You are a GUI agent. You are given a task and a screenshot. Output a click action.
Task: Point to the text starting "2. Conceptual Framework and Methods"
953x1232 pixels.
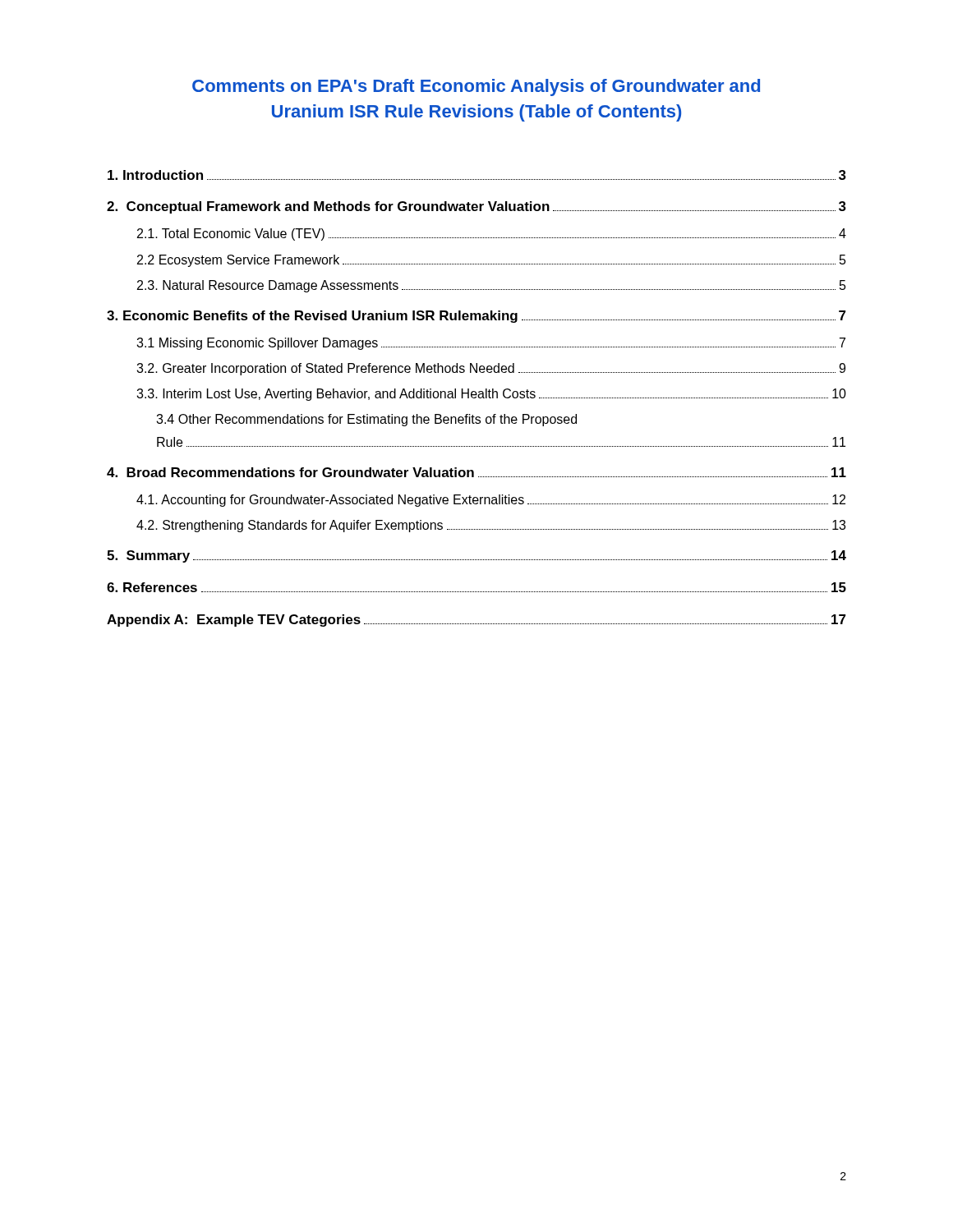476,208
